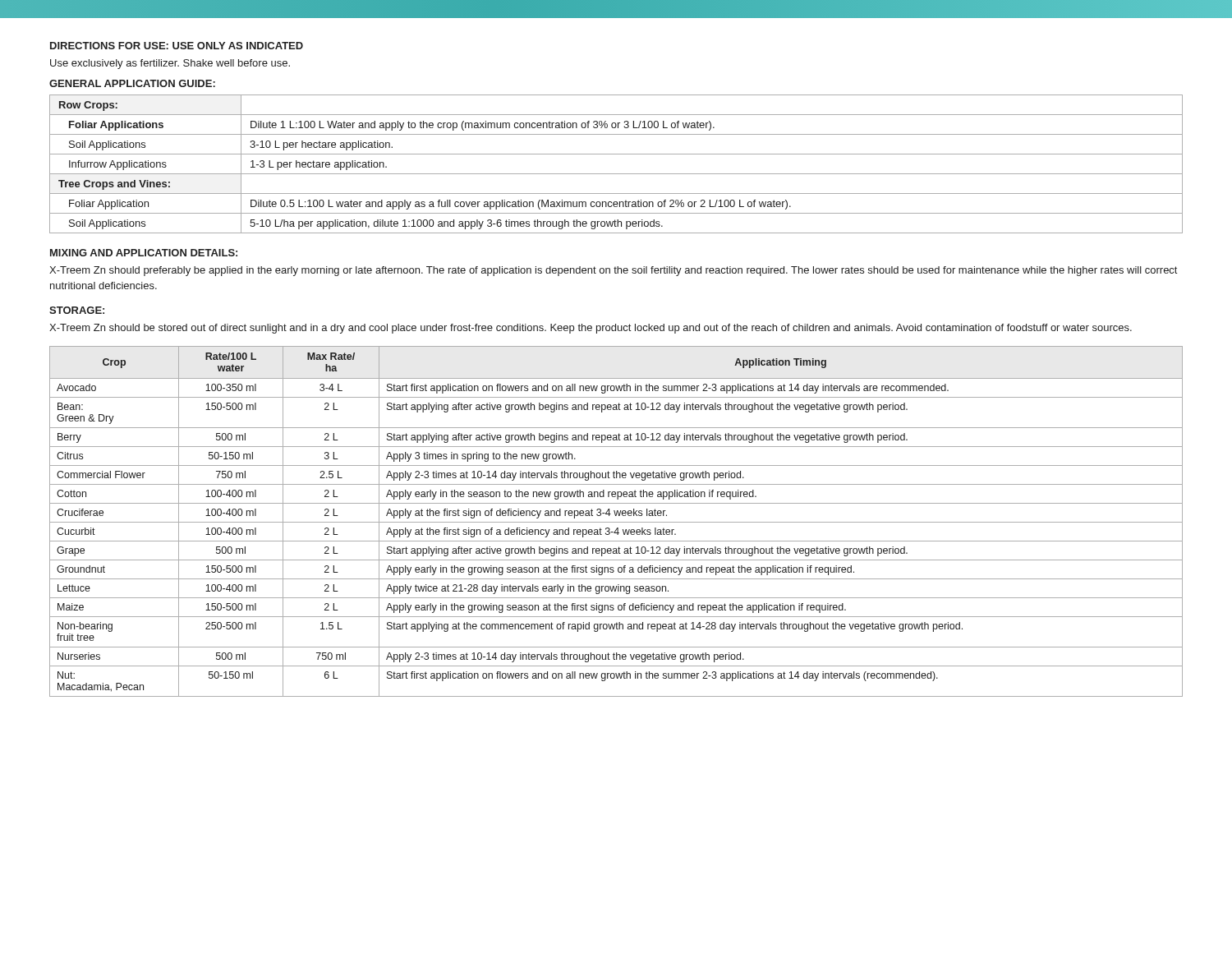Click on the block starting "MIXING AND APPLICATION"

[x=144, y=253]
